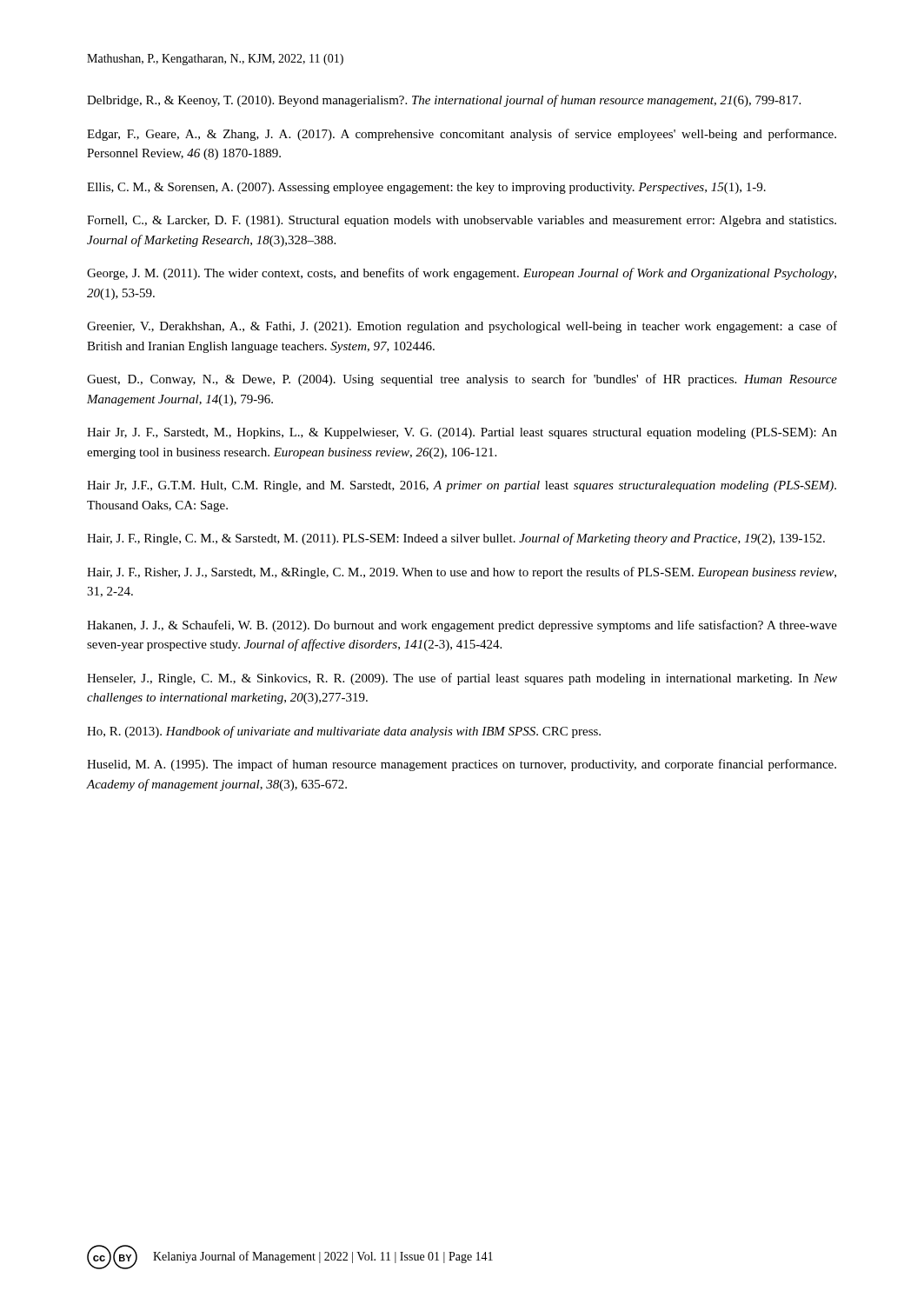Locate the text block that says "Guest, D., Conway, N.,"
This screenshot has width=924, height=1304.
(x=462, y=389)
